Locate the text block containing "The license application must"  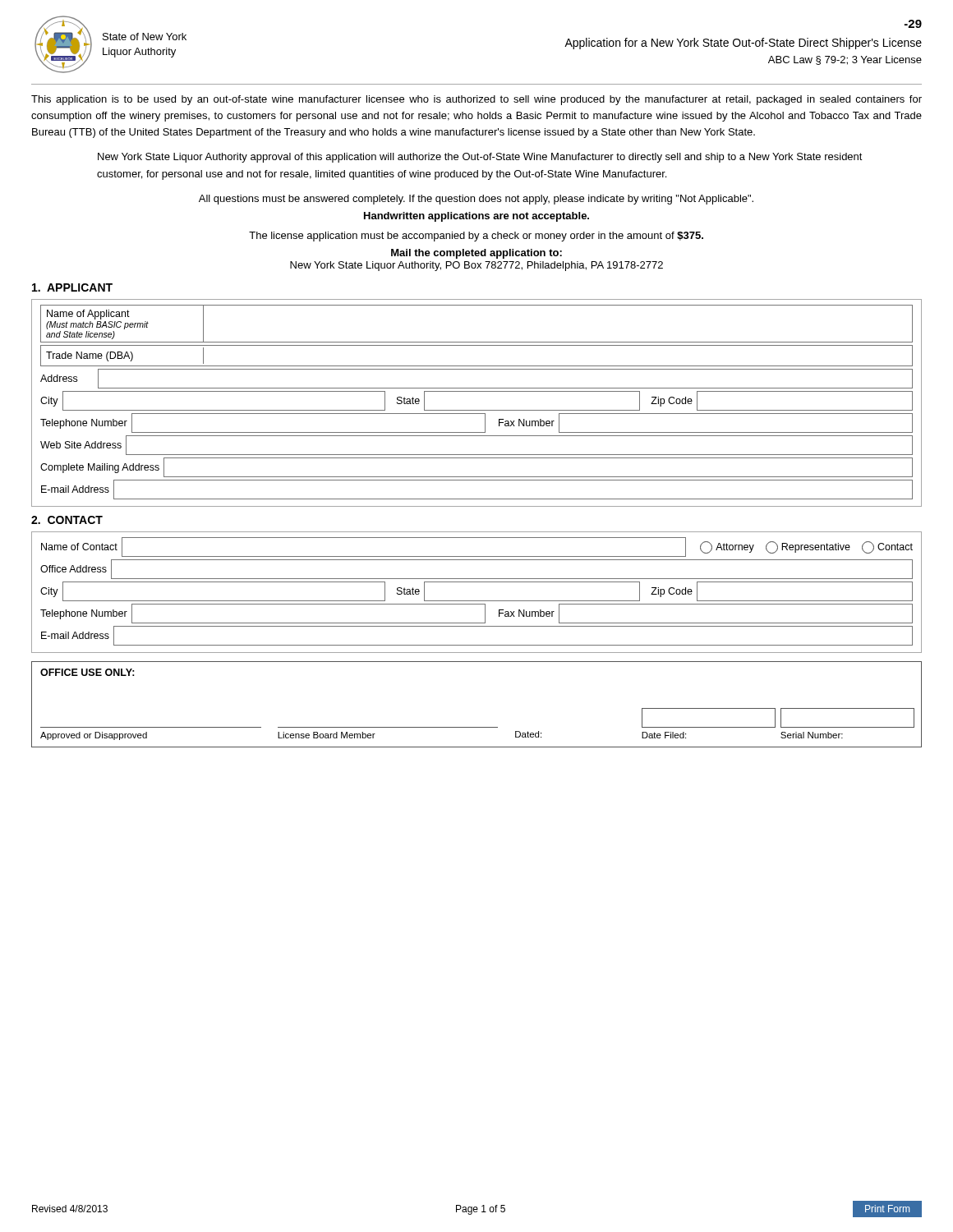[476, 236]
